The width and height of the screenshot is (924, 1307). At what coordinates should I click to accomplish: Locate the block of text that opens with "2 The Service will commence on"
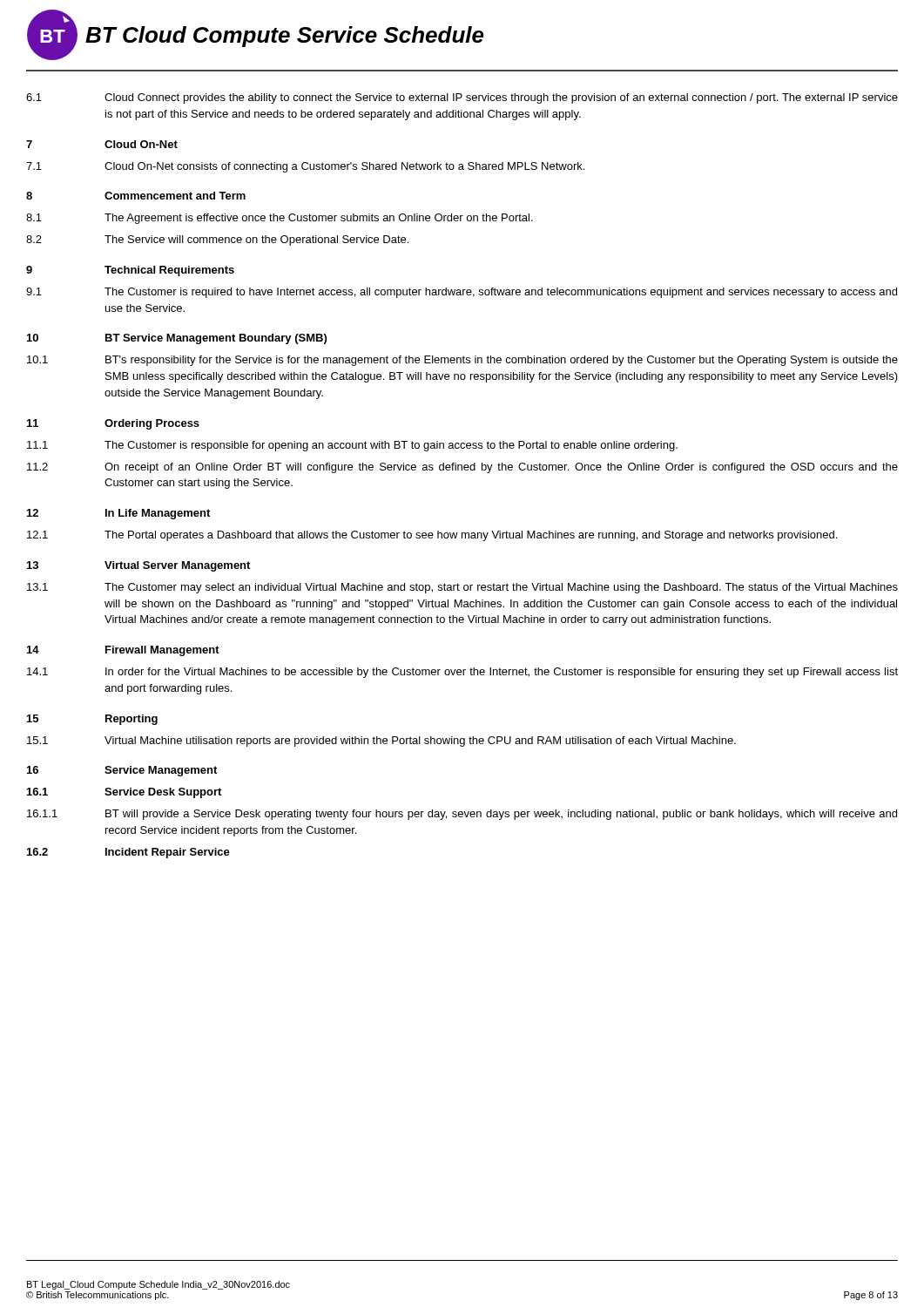[x=217, y=240]
